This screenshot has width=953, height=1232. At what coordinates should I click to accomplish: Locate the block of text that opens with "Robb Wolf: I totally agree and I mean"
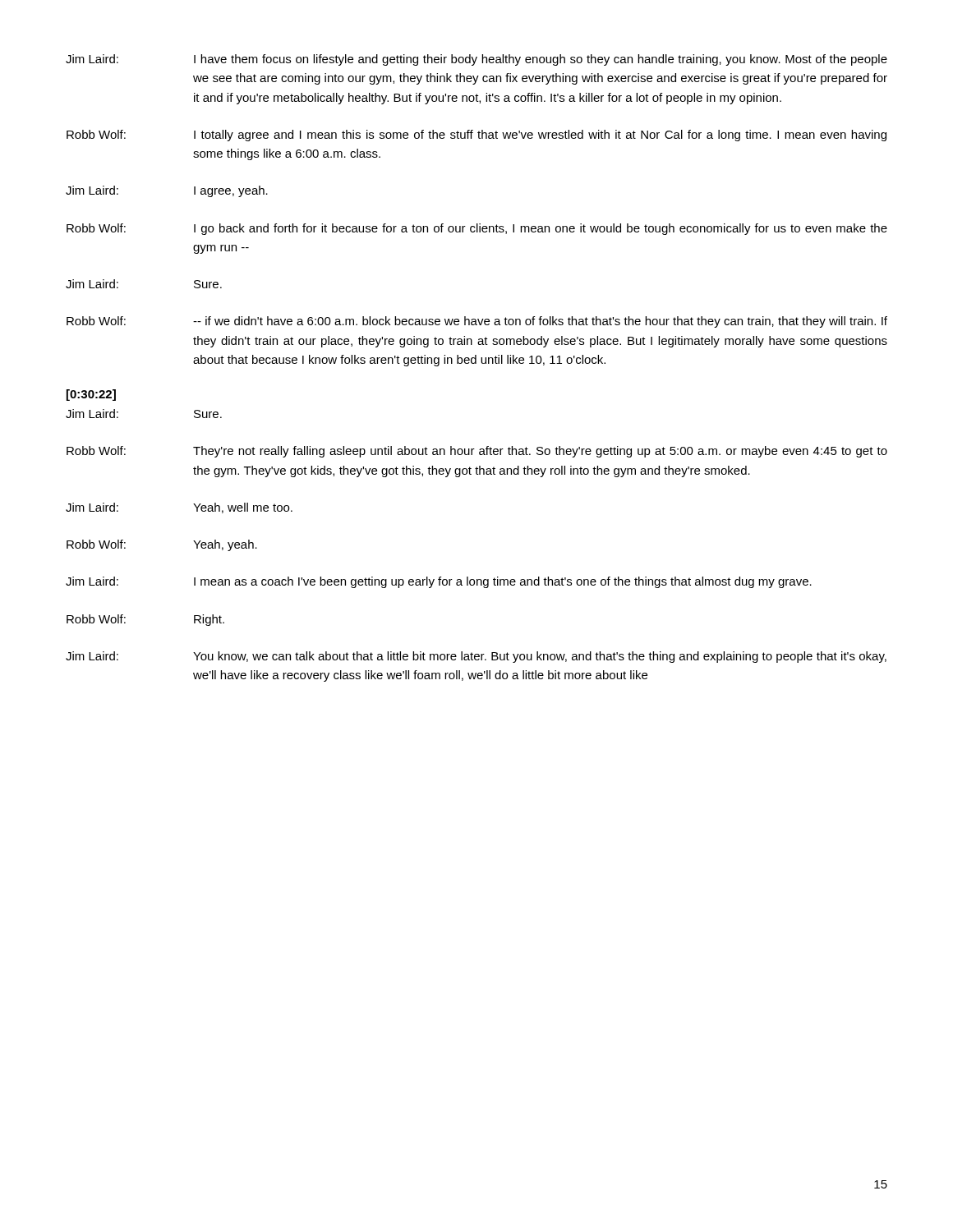click(476, 144)
